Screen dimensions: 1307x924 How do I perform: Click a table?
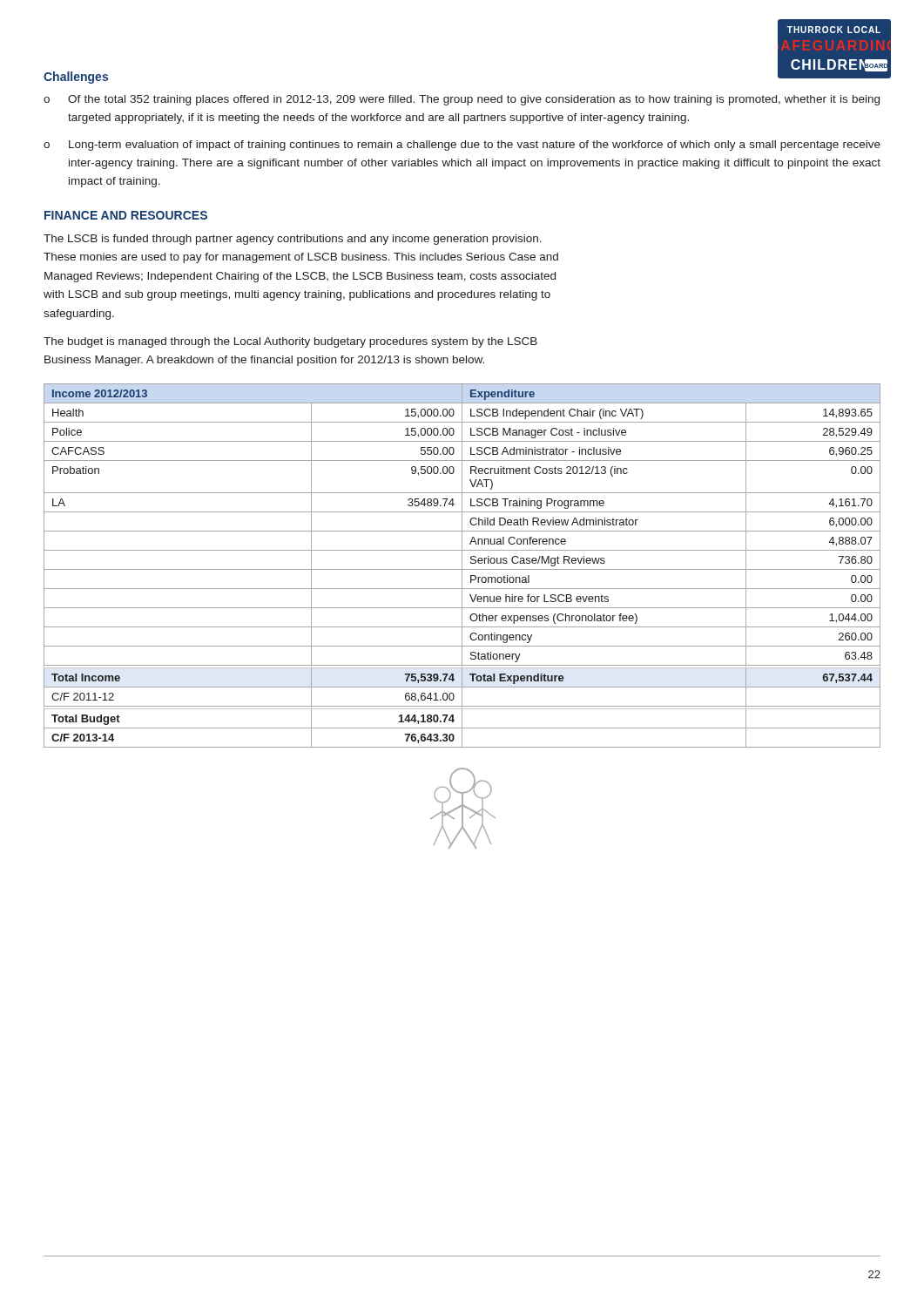click(x=462, y=565)
